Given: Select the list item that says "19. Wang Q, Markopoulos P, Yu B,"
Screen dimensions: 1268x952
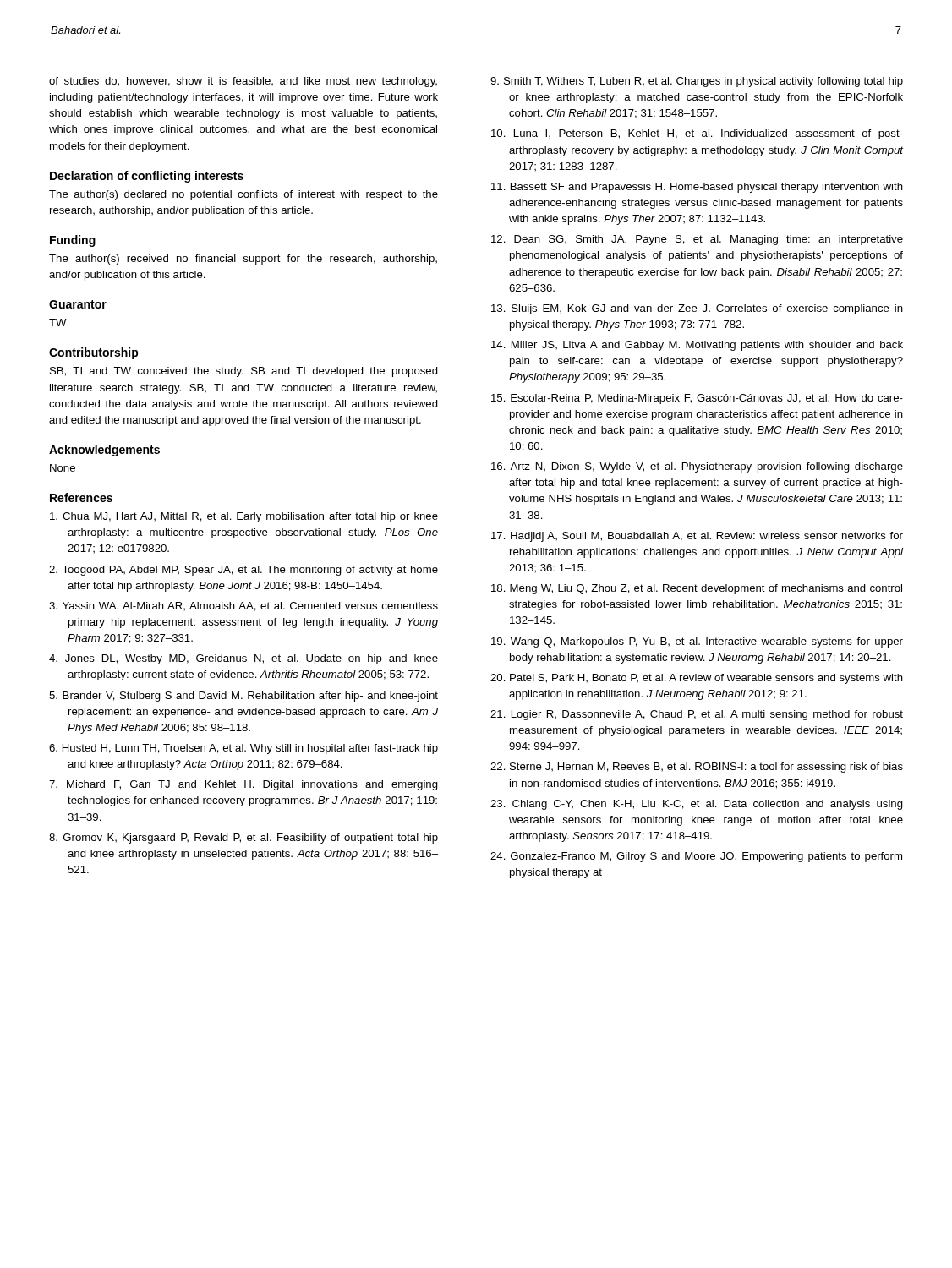Looking at the screenshot, I should click(x=697, y=649).
